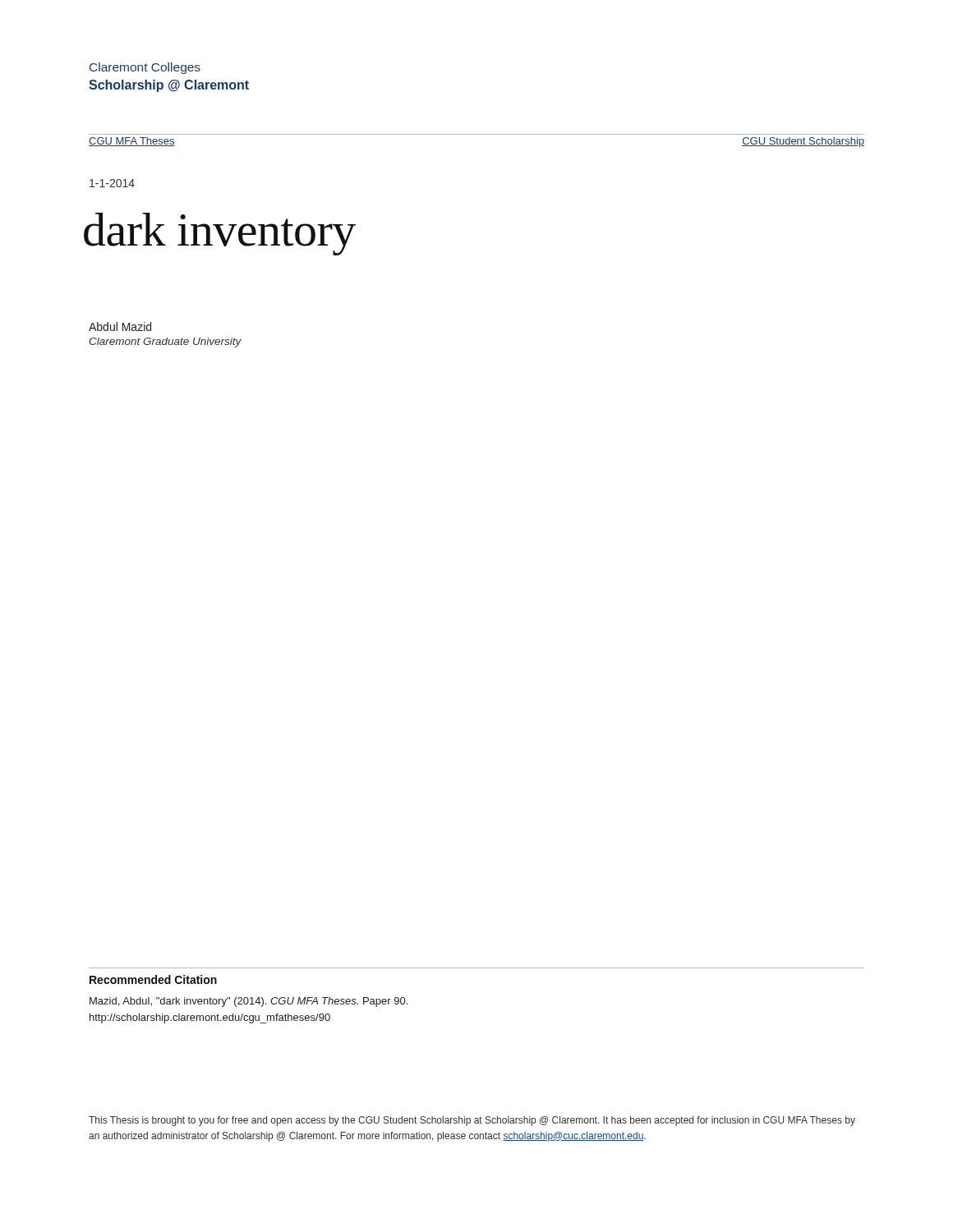Locate the region starting "CGU MFA Theses"
The width and height of the screenshot is (953, 1232).
pyautogui.click(x=132, y=141)
